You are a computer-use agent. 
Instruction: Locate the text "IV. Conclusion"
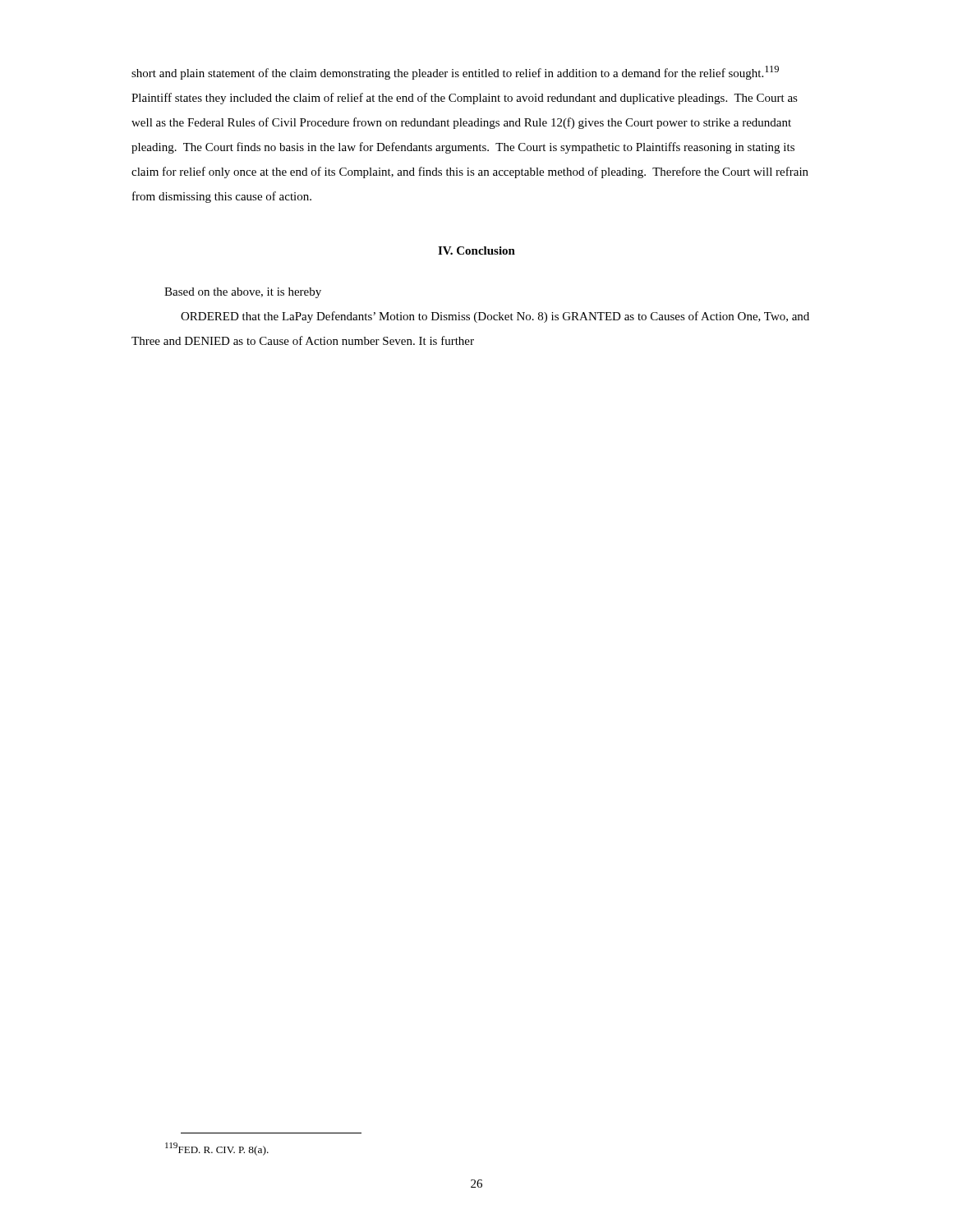click(x=476, y=251)
